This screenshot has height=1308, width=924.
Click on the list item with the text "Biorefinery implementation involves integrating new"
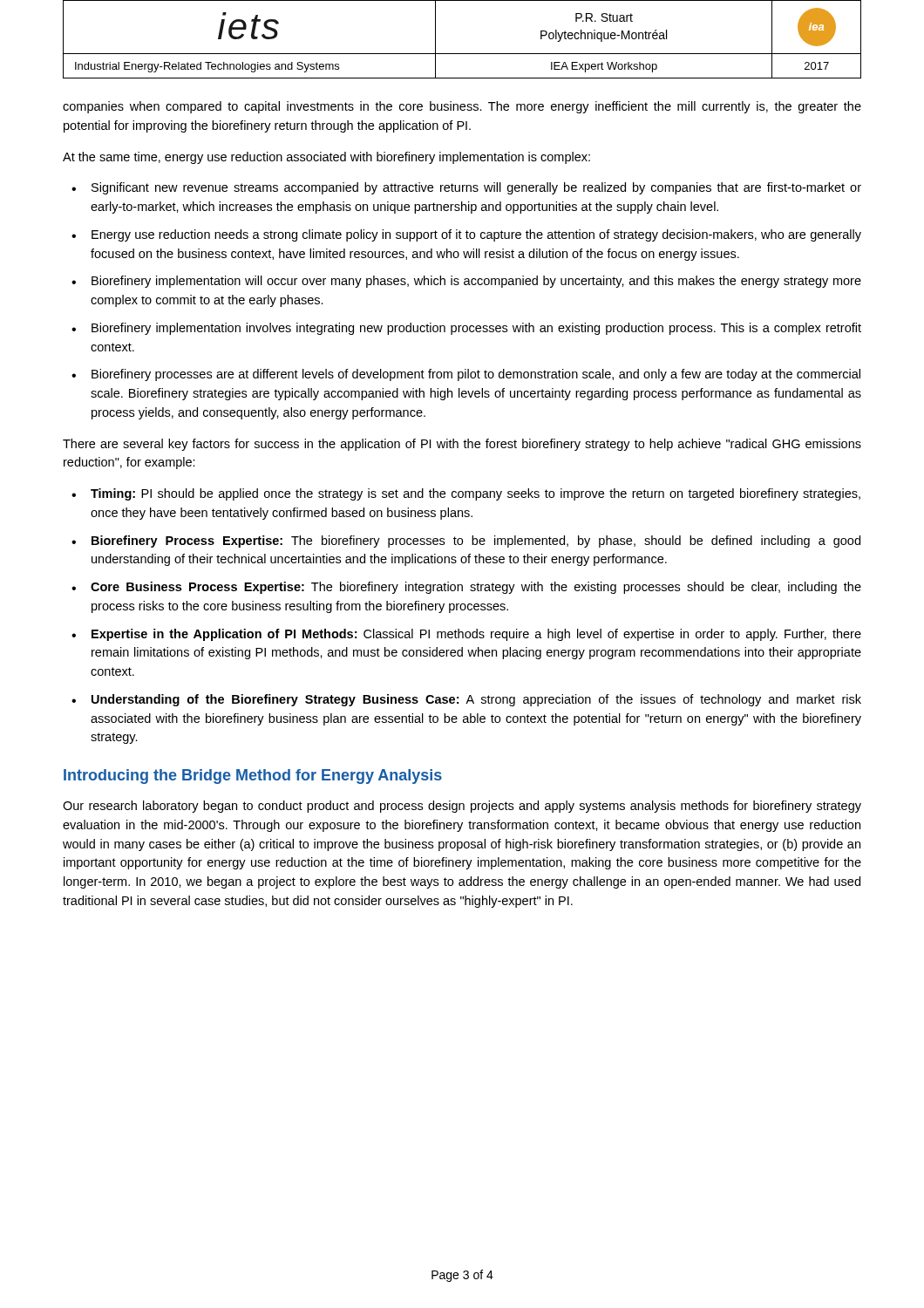coord(476,337)
